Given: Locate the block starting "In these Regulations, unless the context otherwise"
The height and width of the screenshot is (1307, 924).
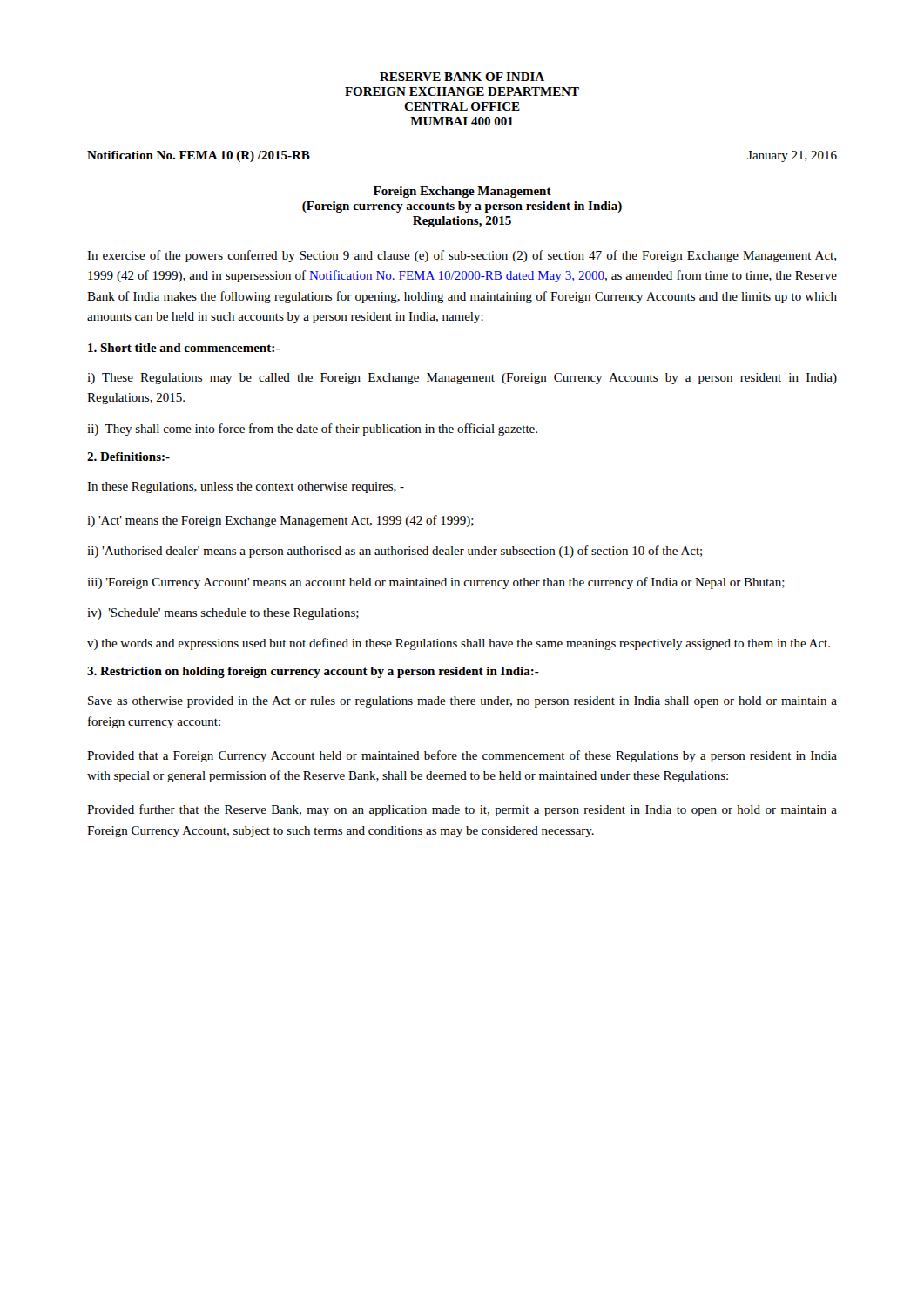Looking at the screenshot, I should point(246,486).
